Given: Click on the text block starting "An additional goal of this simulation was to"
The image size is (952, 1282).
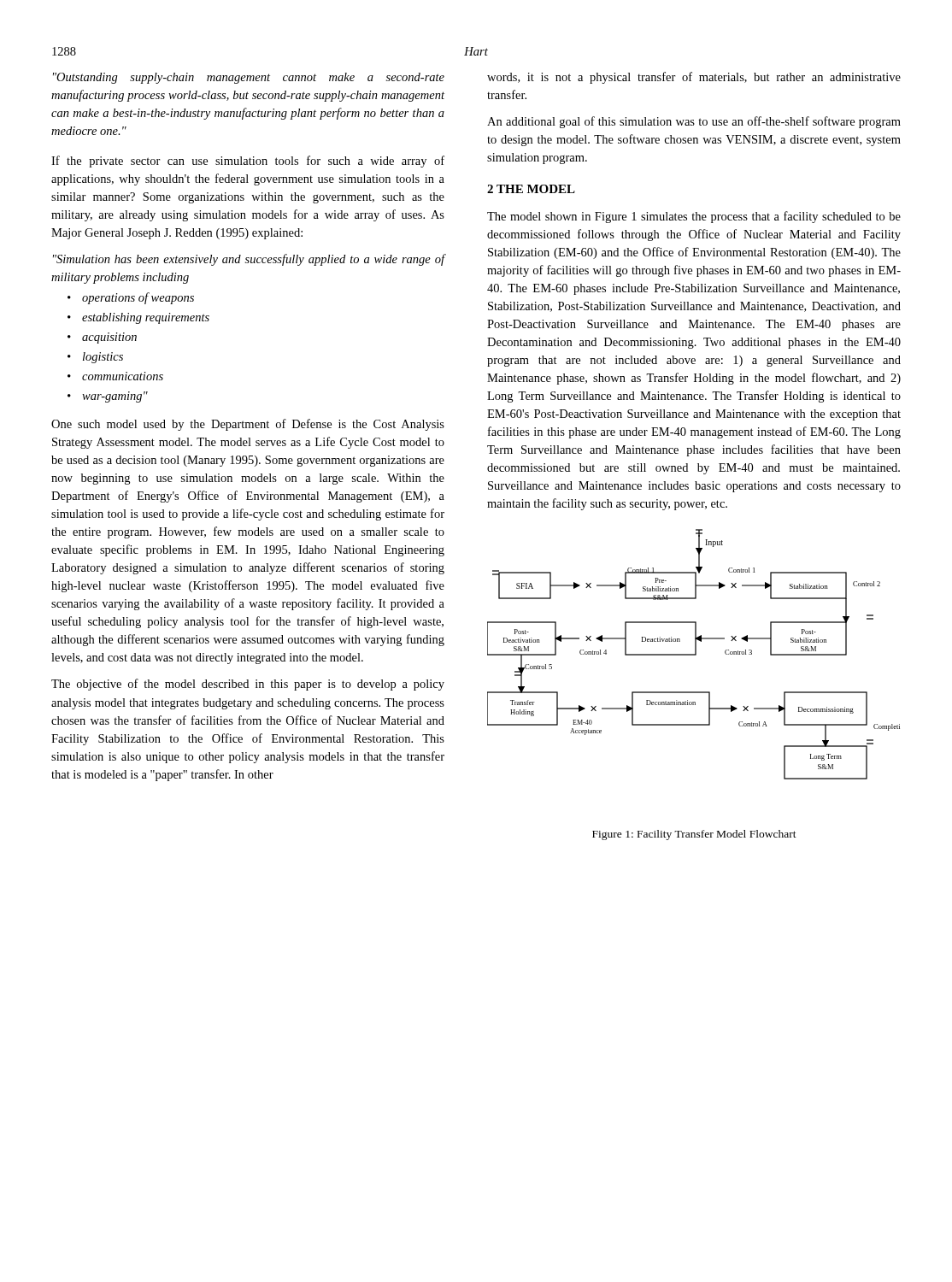Looking at the screenshot, I should point(694,139).
